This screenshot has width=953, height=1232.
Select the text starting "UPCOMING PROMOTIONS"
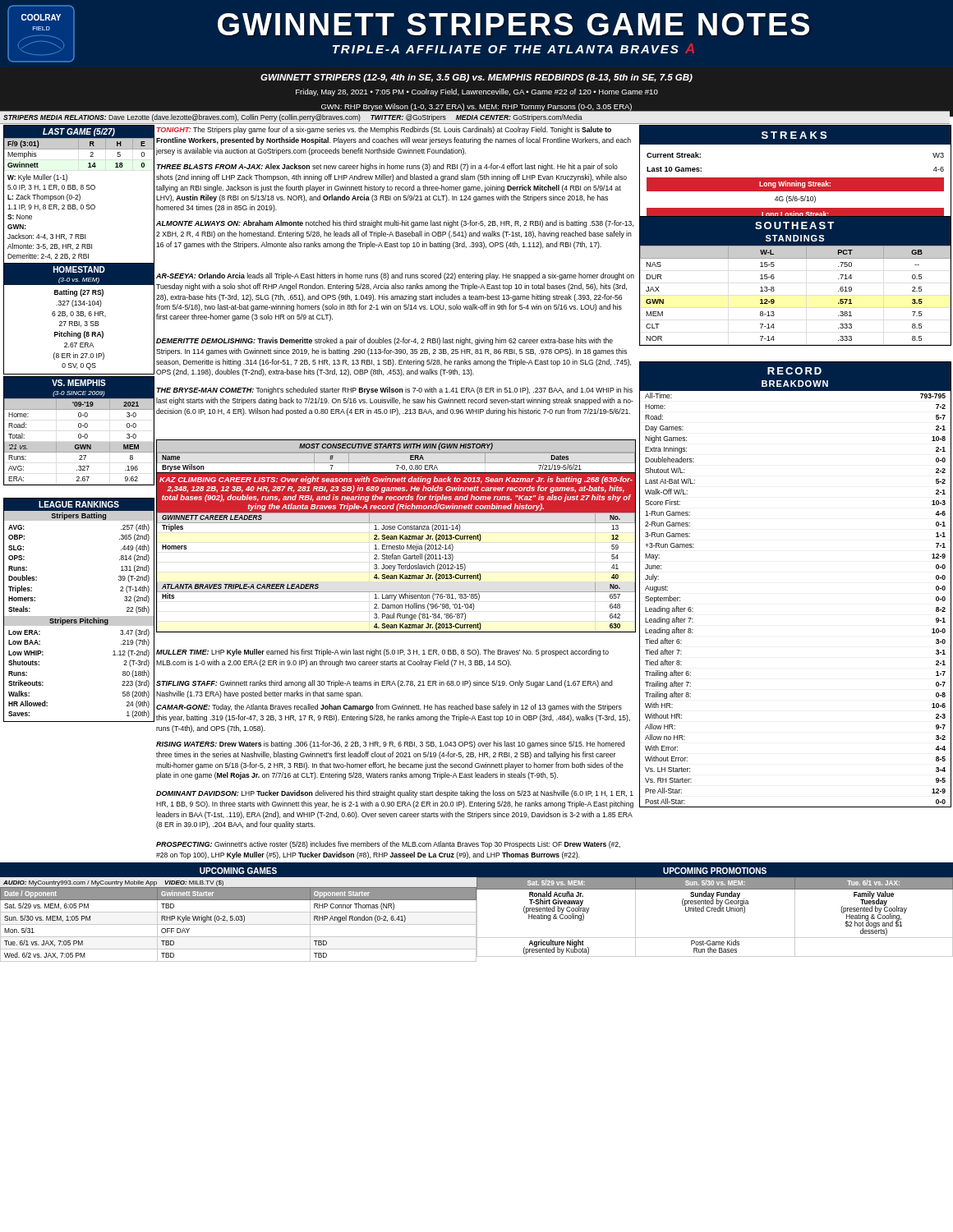click(715, 871)
